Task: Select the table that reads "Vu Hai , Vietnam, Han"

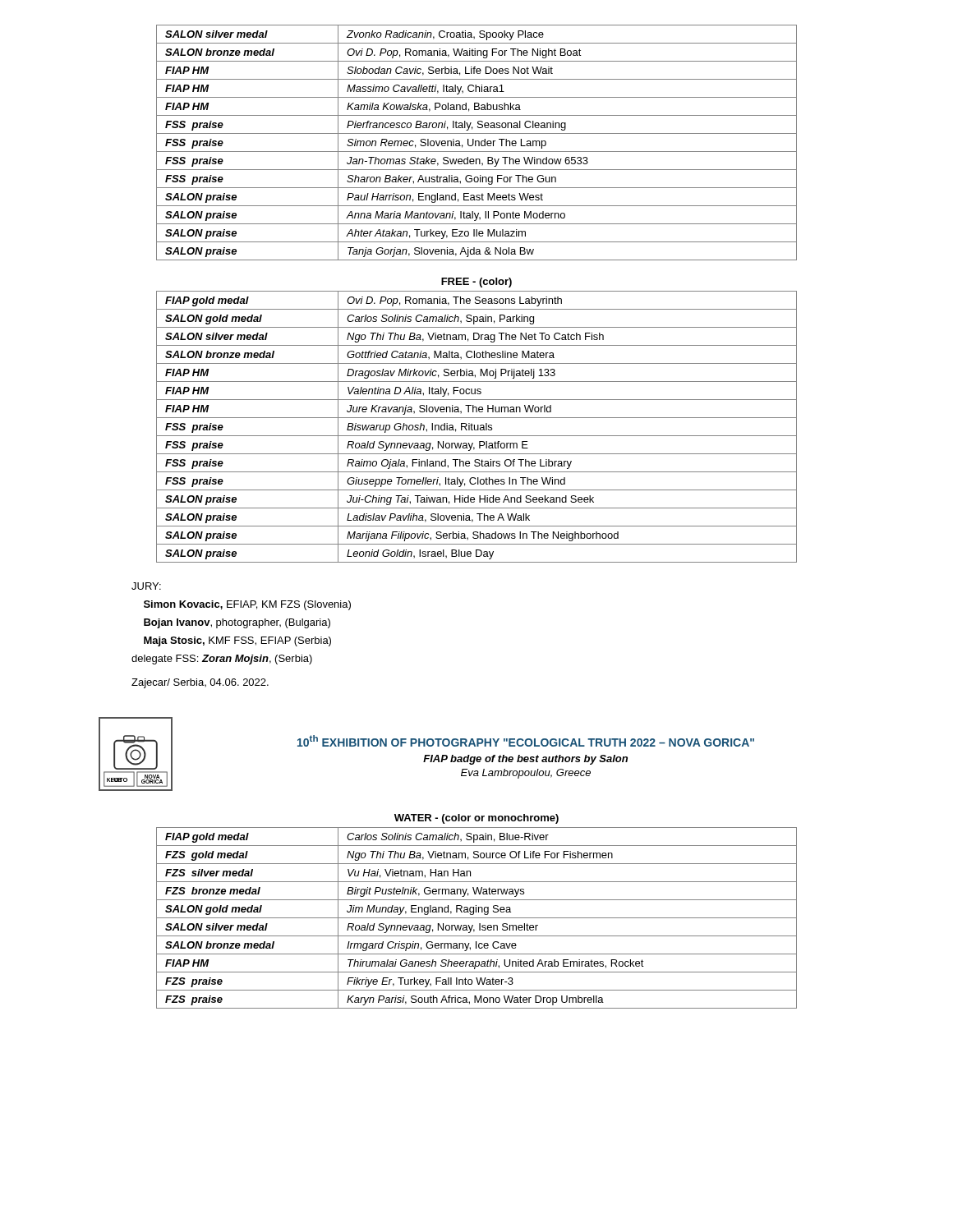Action: pos(476,918)
